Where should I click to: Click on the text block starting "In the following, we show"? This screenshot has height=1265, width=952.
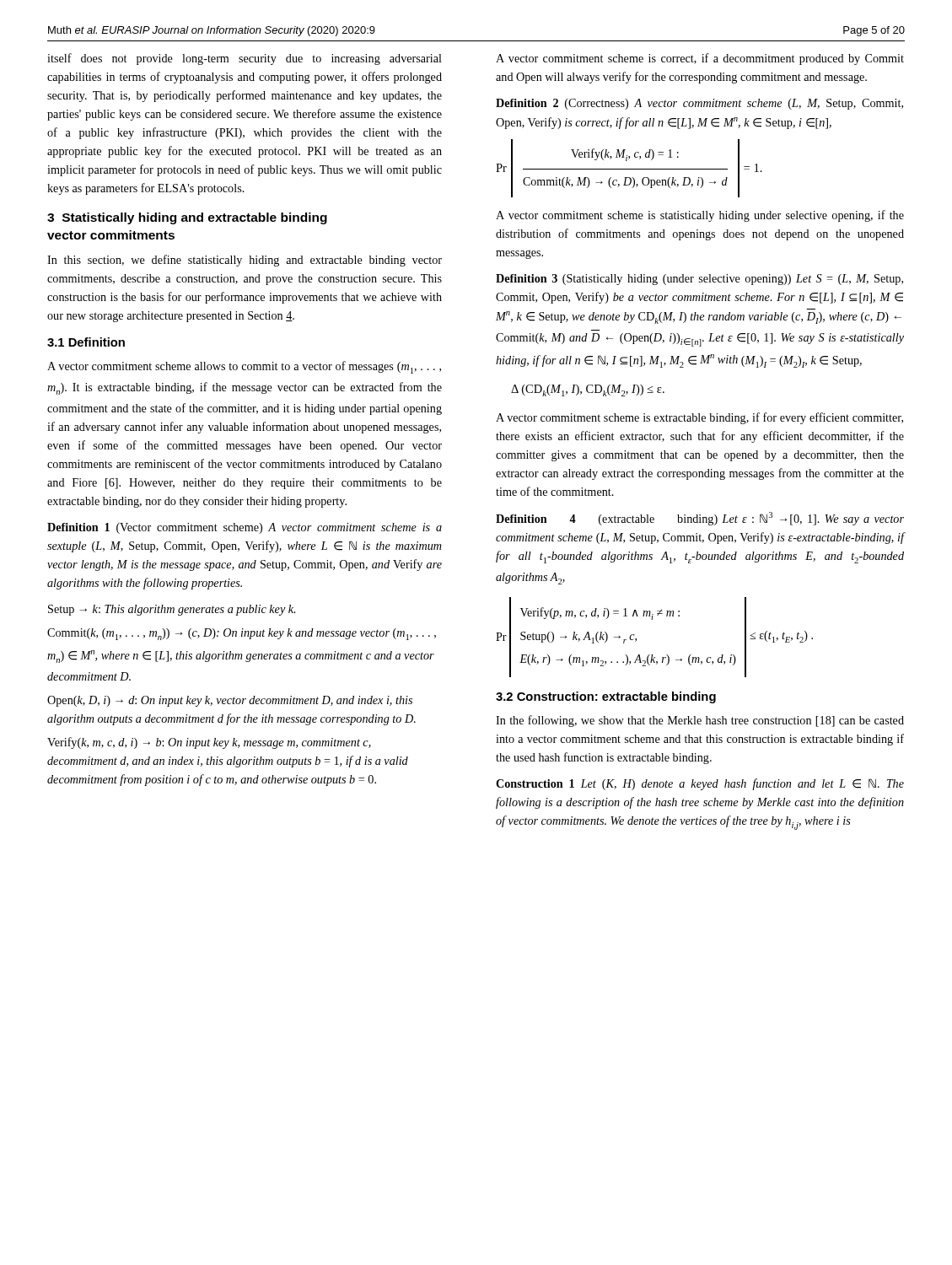coord(700,739)
